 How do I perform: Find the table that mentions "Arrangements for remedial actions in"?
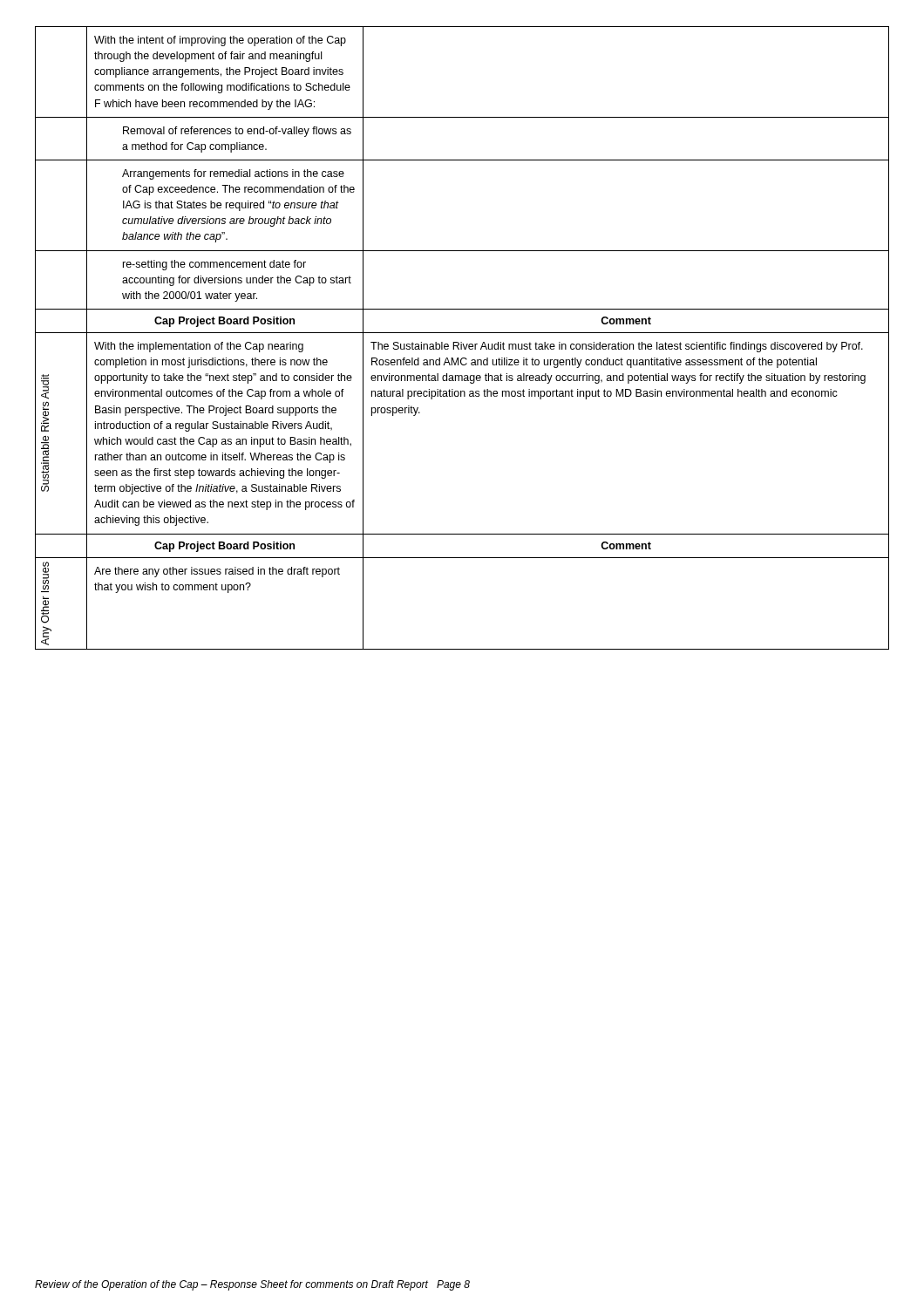coord(462,338)
